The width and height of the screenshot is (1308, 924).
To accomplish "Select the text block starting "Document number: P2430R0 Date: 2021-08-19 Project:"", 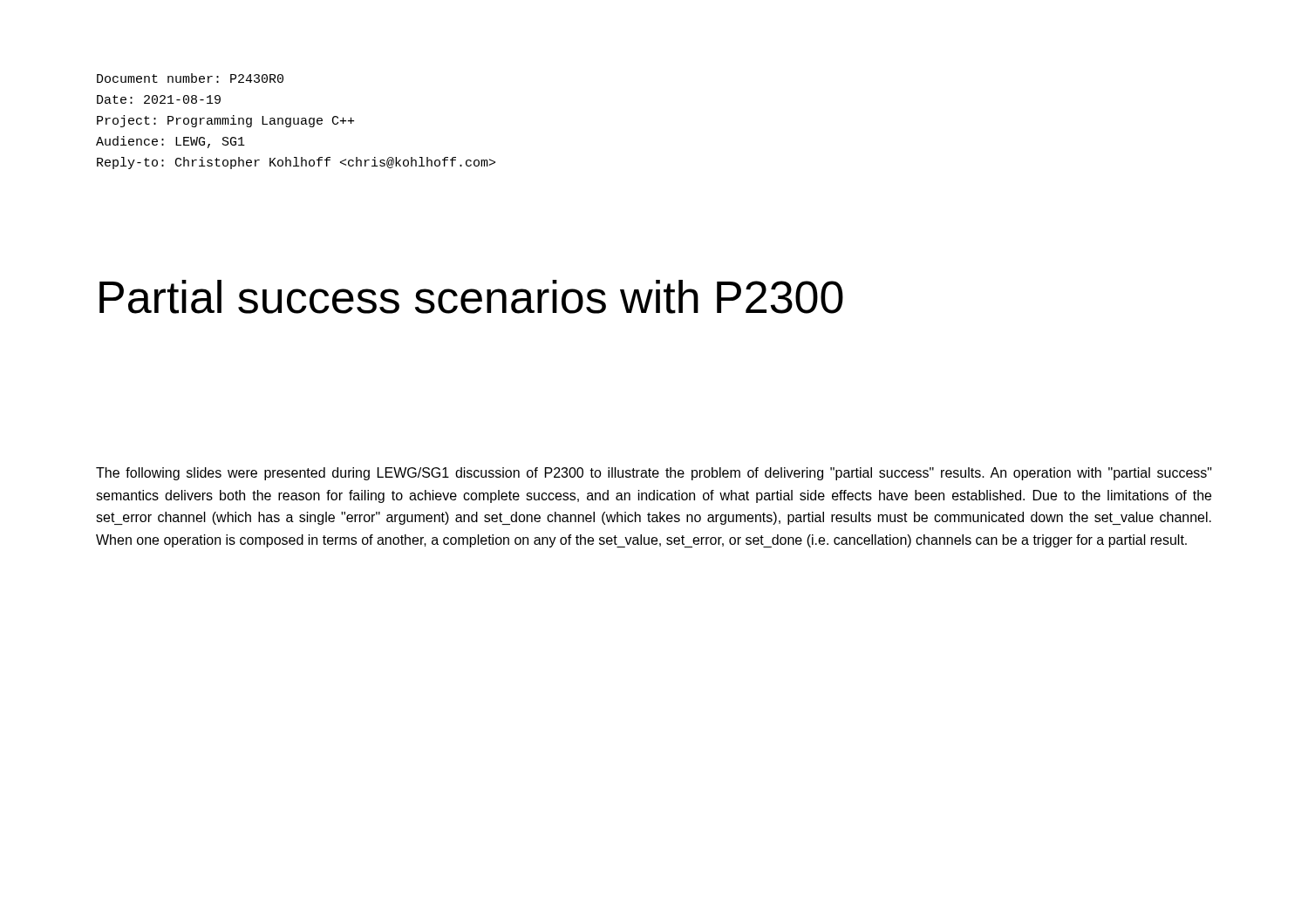I will (x=296, y=122).
